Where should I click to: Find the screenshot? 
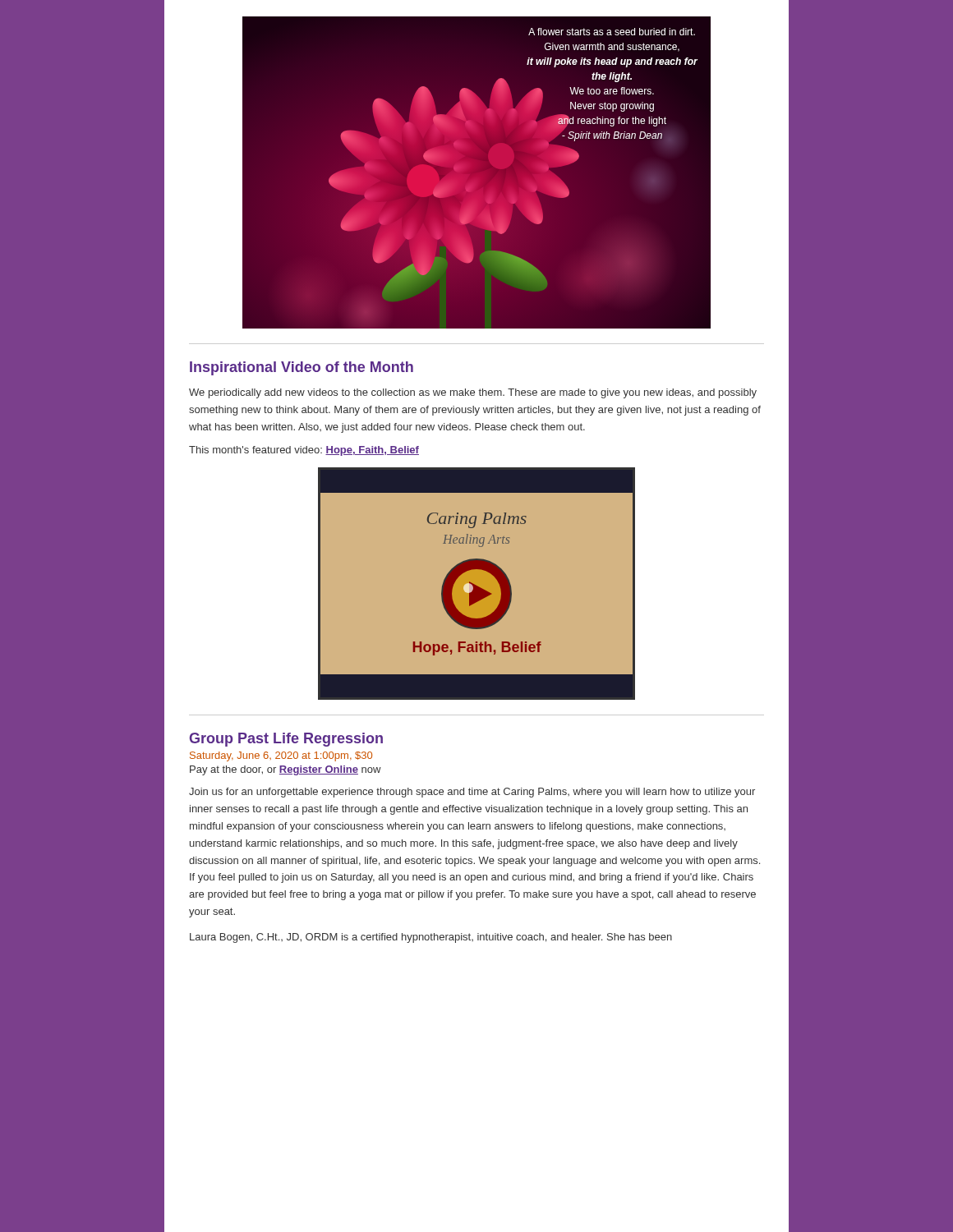476,584
